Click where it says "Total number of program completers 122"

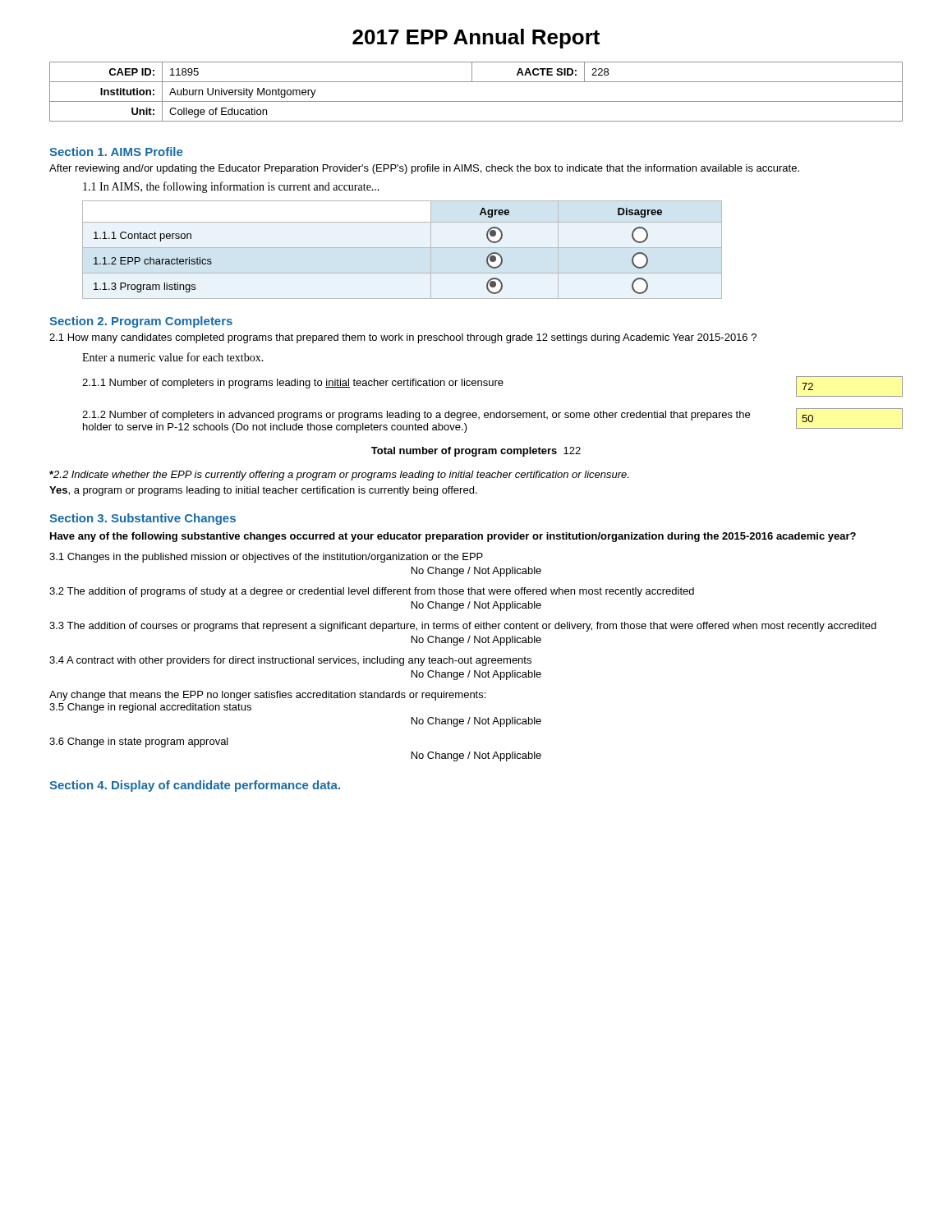476,451
